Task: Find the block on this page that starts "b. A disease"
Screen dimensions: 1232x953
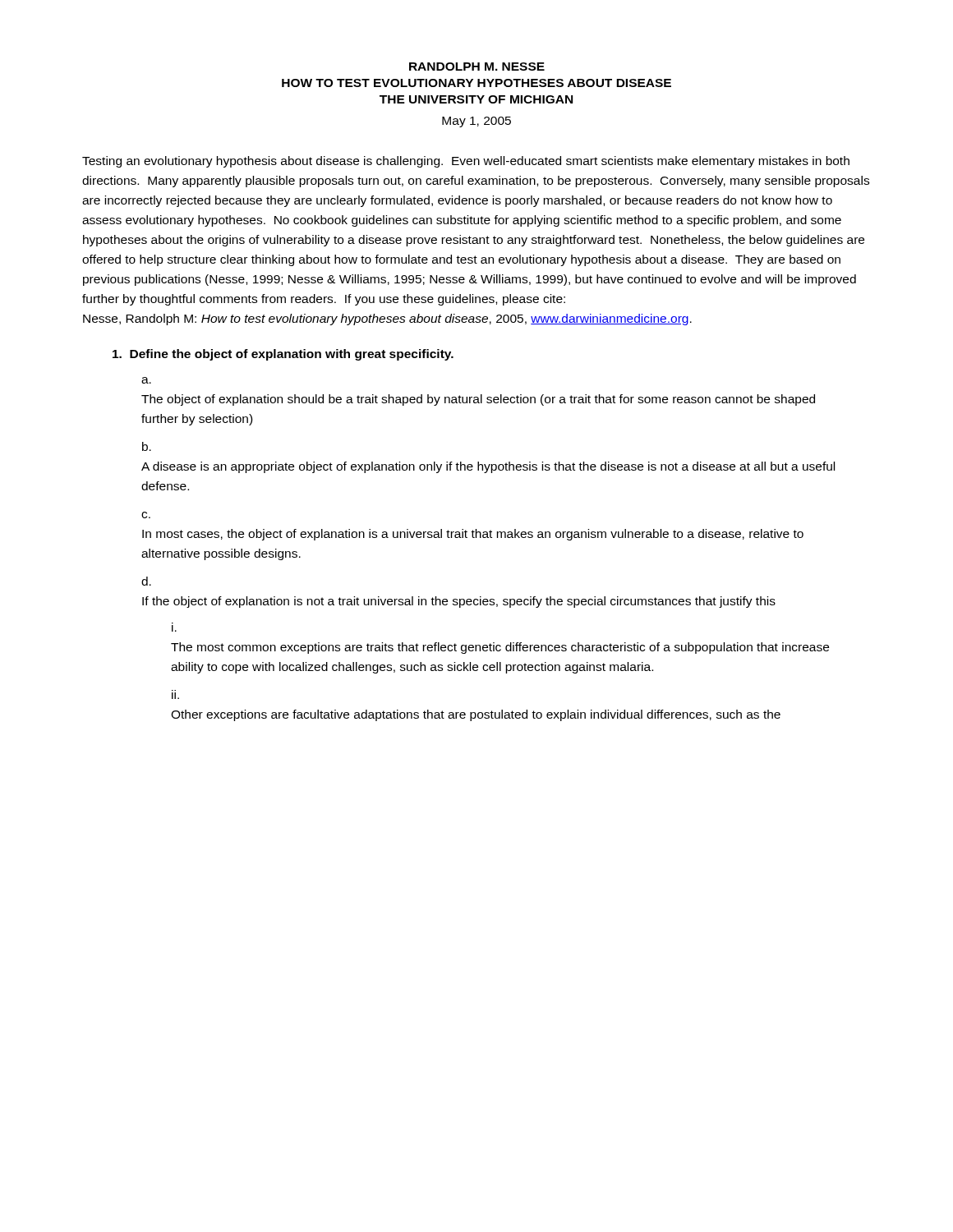Action: (497, 467)
